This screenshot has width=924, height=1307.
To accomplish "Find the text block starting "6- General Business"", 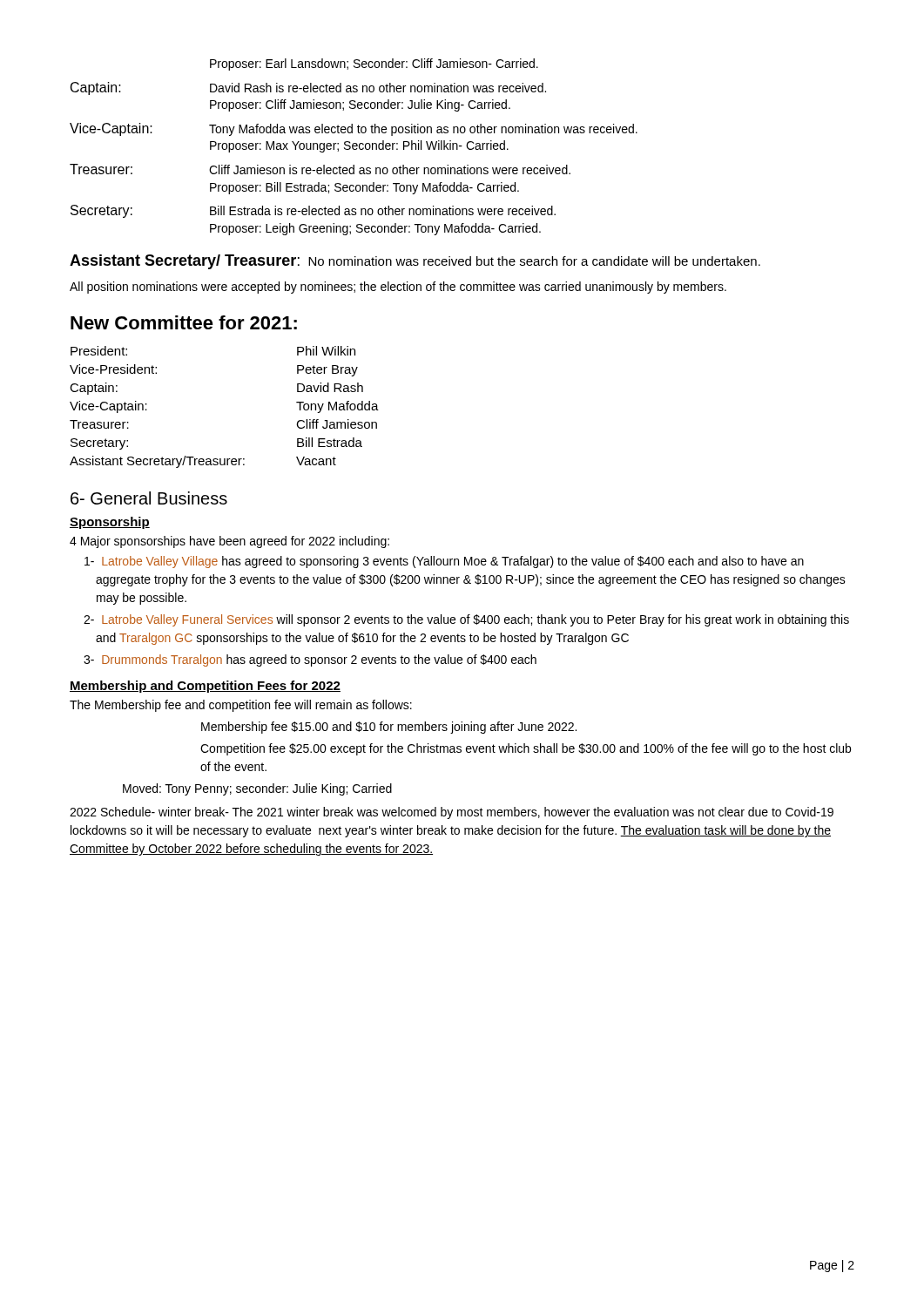I will point(149,499).
